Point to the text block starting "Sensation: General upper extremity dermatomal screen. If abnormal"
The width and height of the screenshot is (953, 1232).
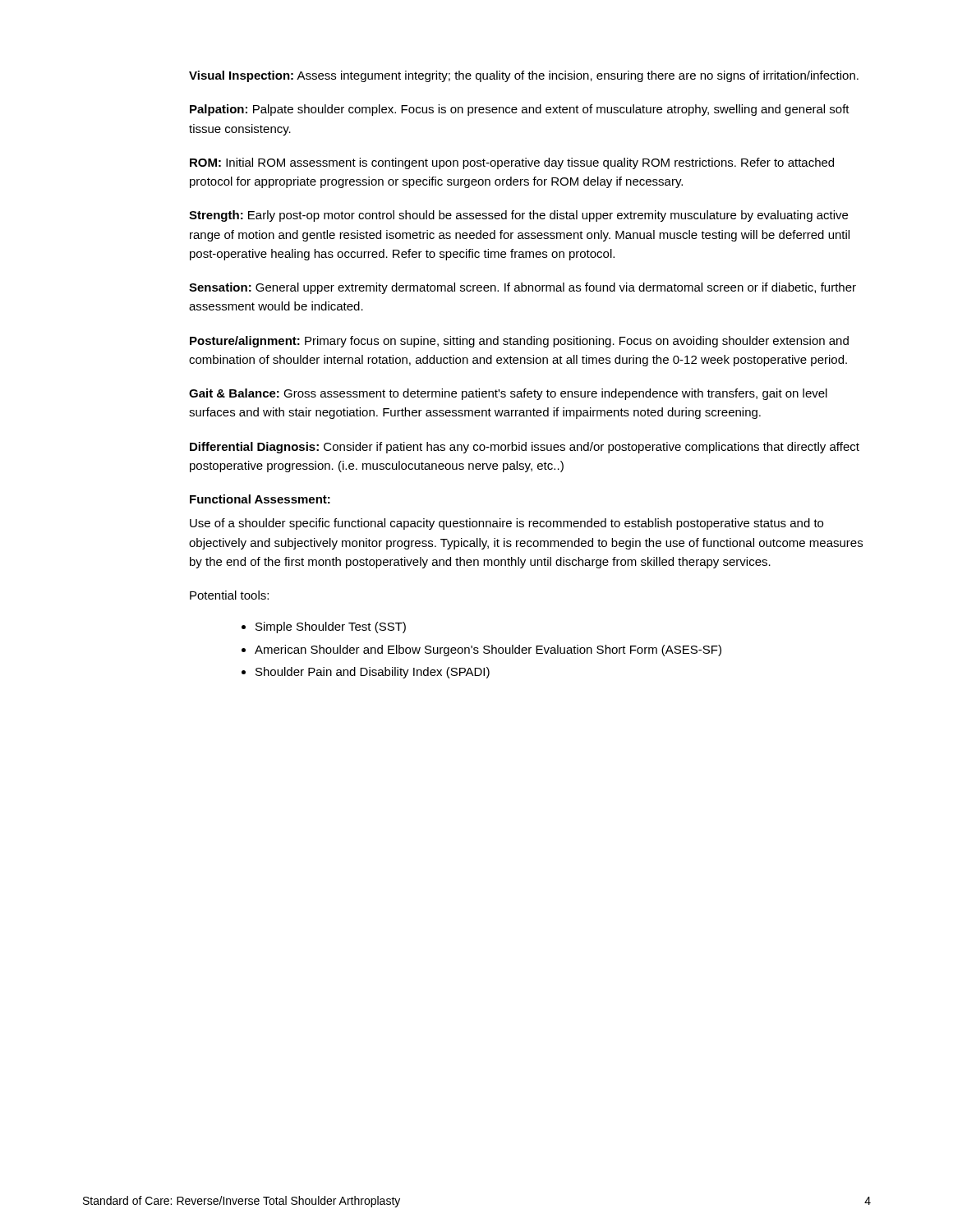pos(530,297)
